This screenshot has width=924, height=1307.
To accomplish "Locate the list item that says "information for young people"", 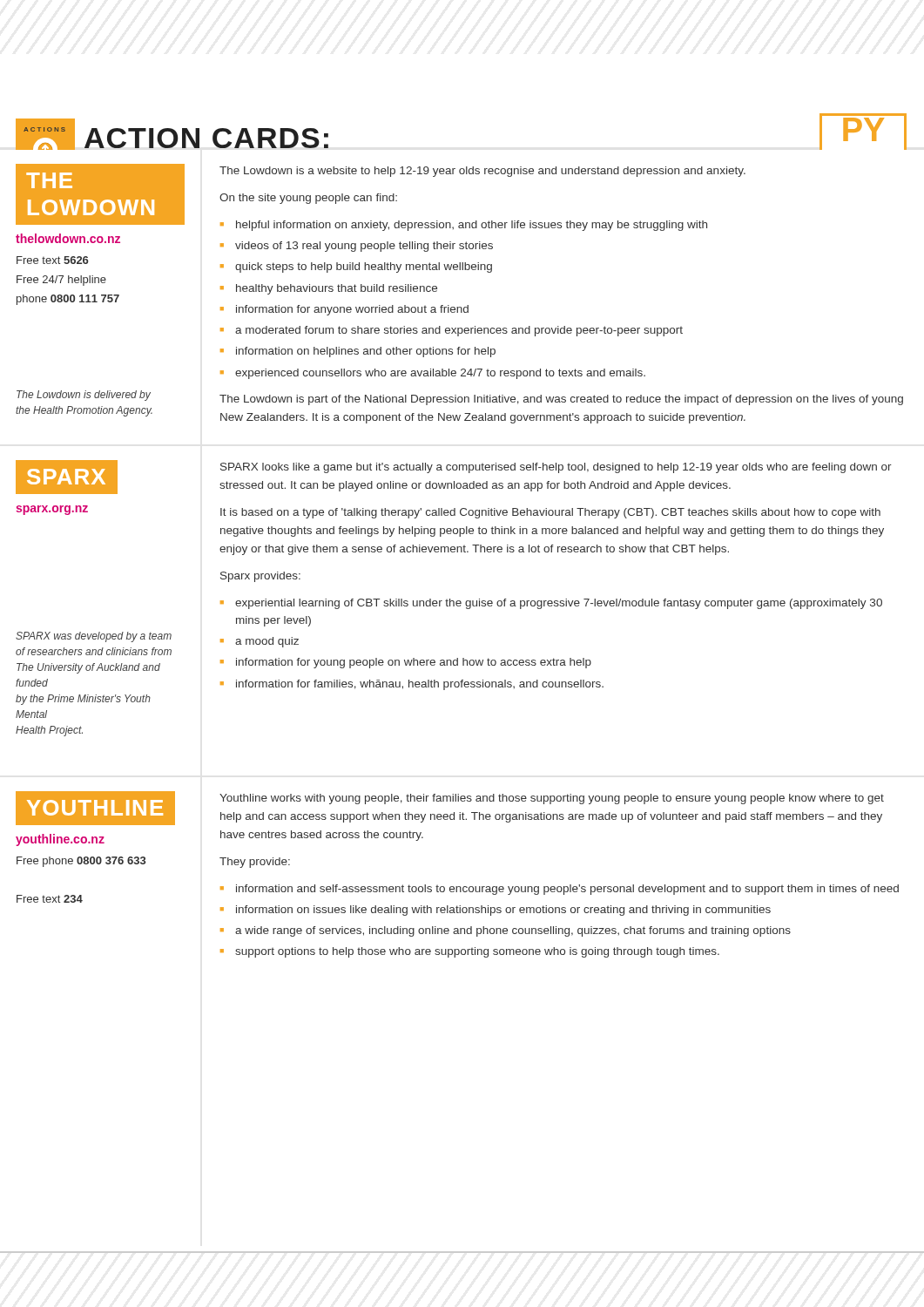I will click(x=413, y=662).
